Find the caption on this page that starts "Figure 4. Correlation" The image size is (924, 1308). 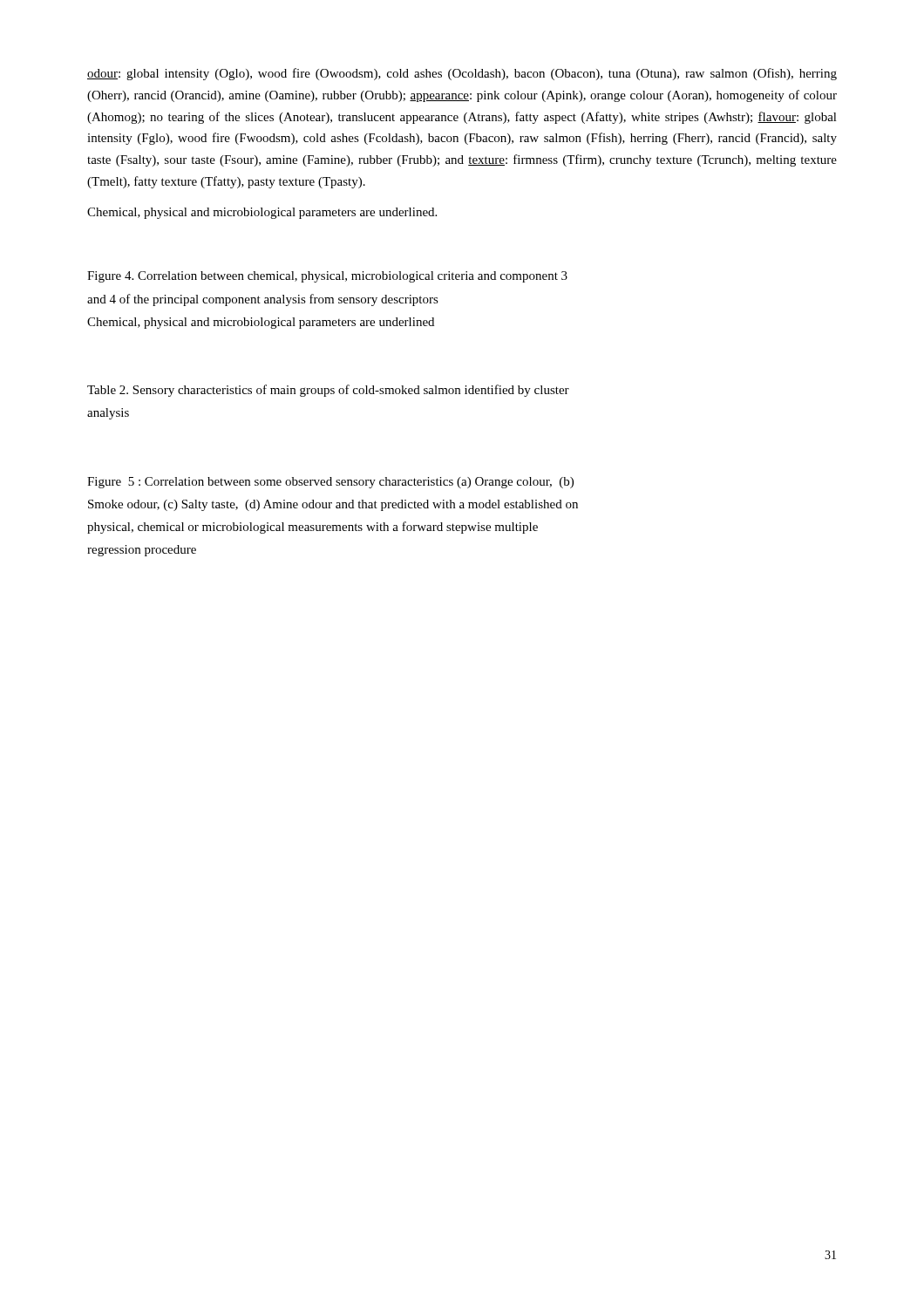[327, 299]
